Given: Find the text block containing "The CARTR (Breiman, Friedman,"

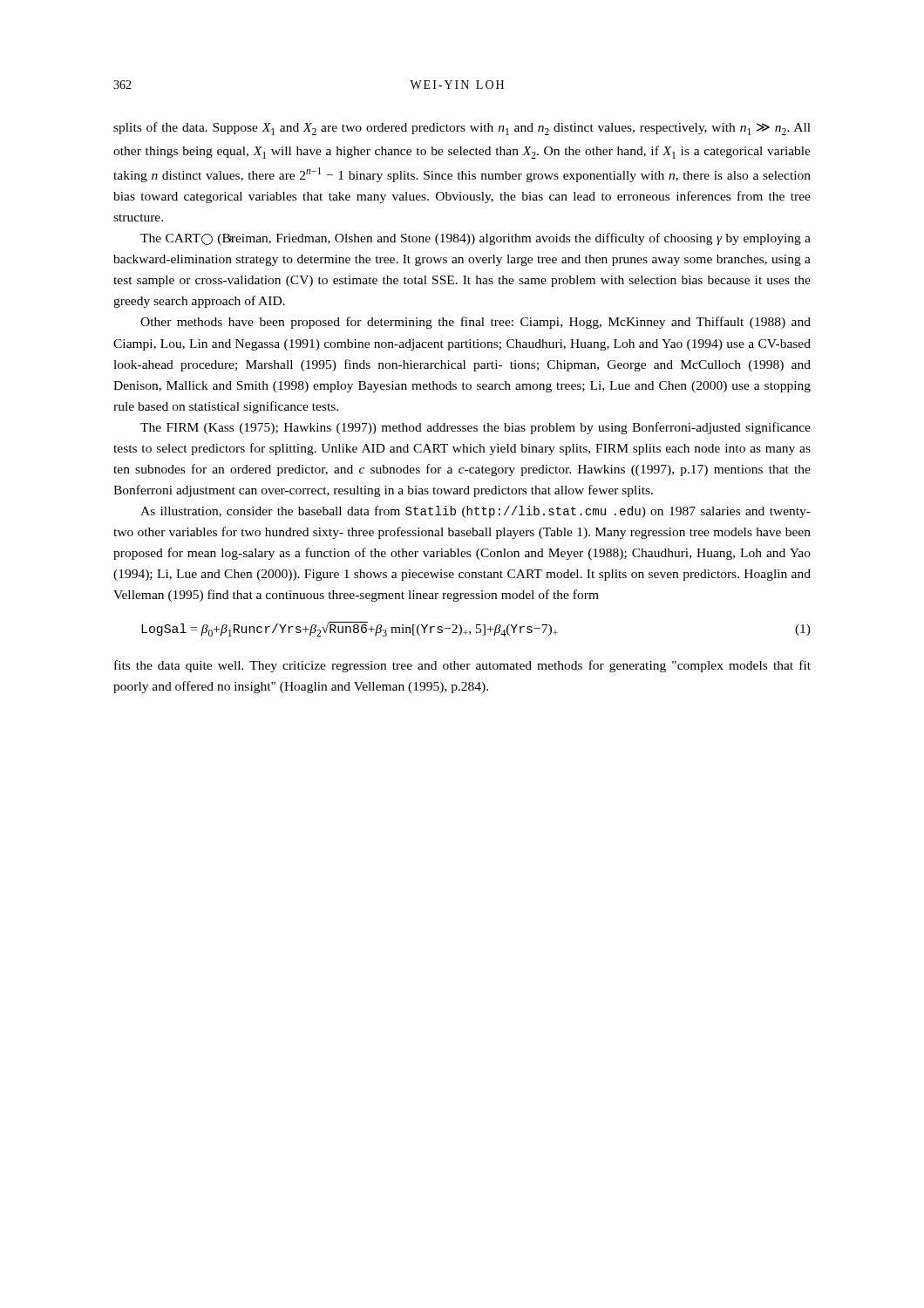Looking at the screenshot, I should (x=462, y=270).
